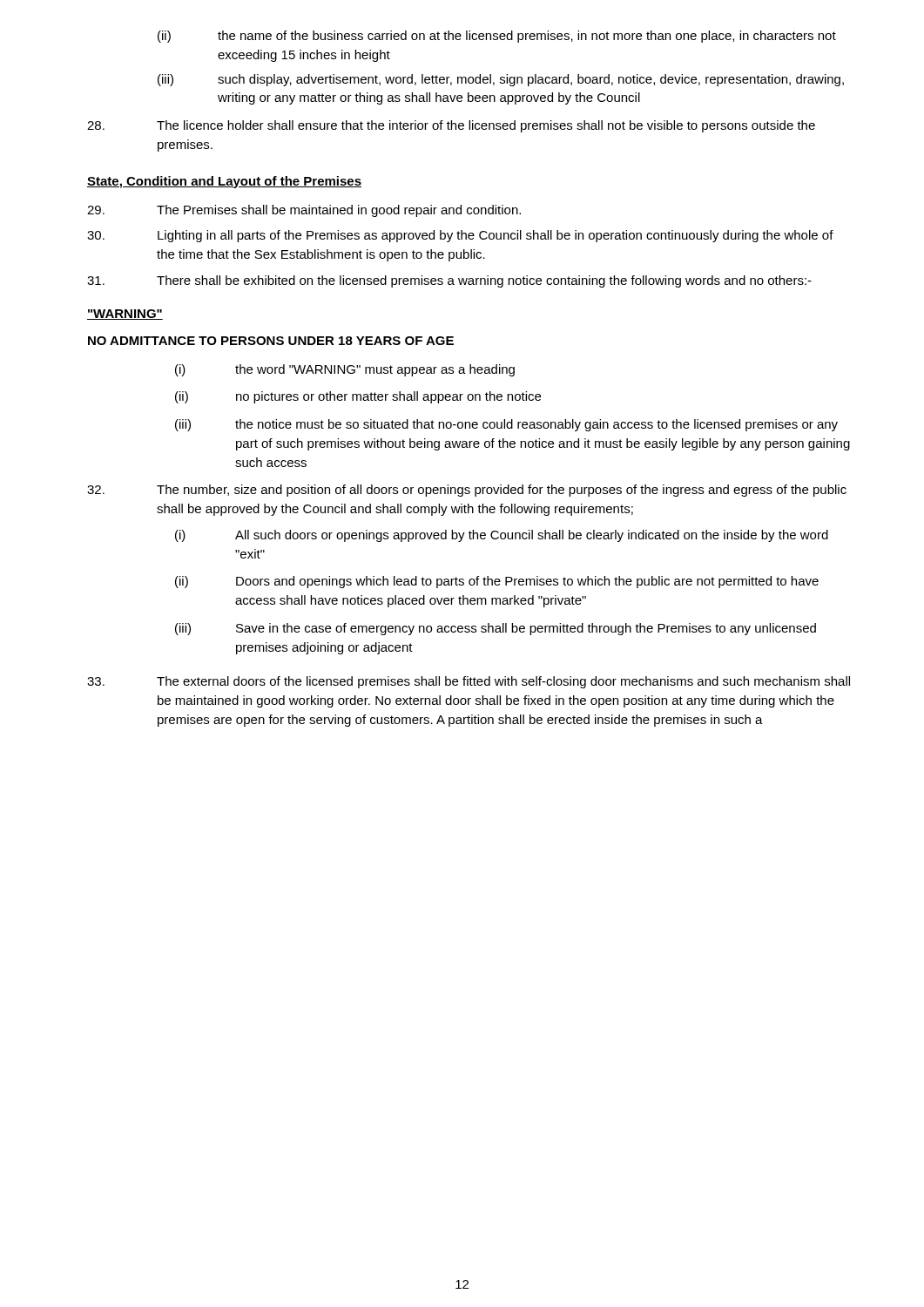
Task: Locate the passage starting "NO ADMITTANCE TO PERSONS UNDER 18 YEARS OF"
Action: tap(271, 340)
